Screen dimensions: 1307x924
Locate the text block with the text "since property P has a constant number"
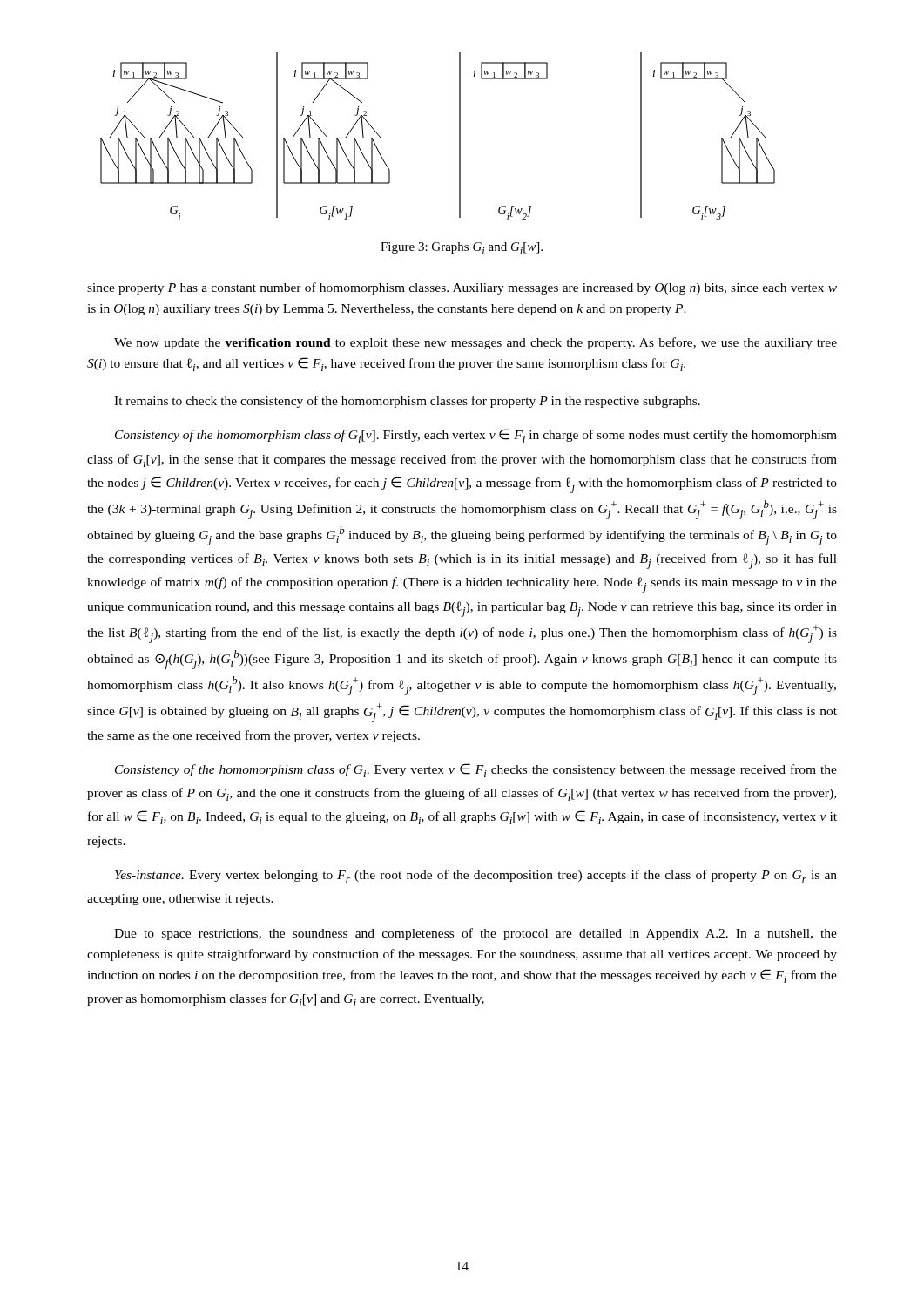[462, 644]
